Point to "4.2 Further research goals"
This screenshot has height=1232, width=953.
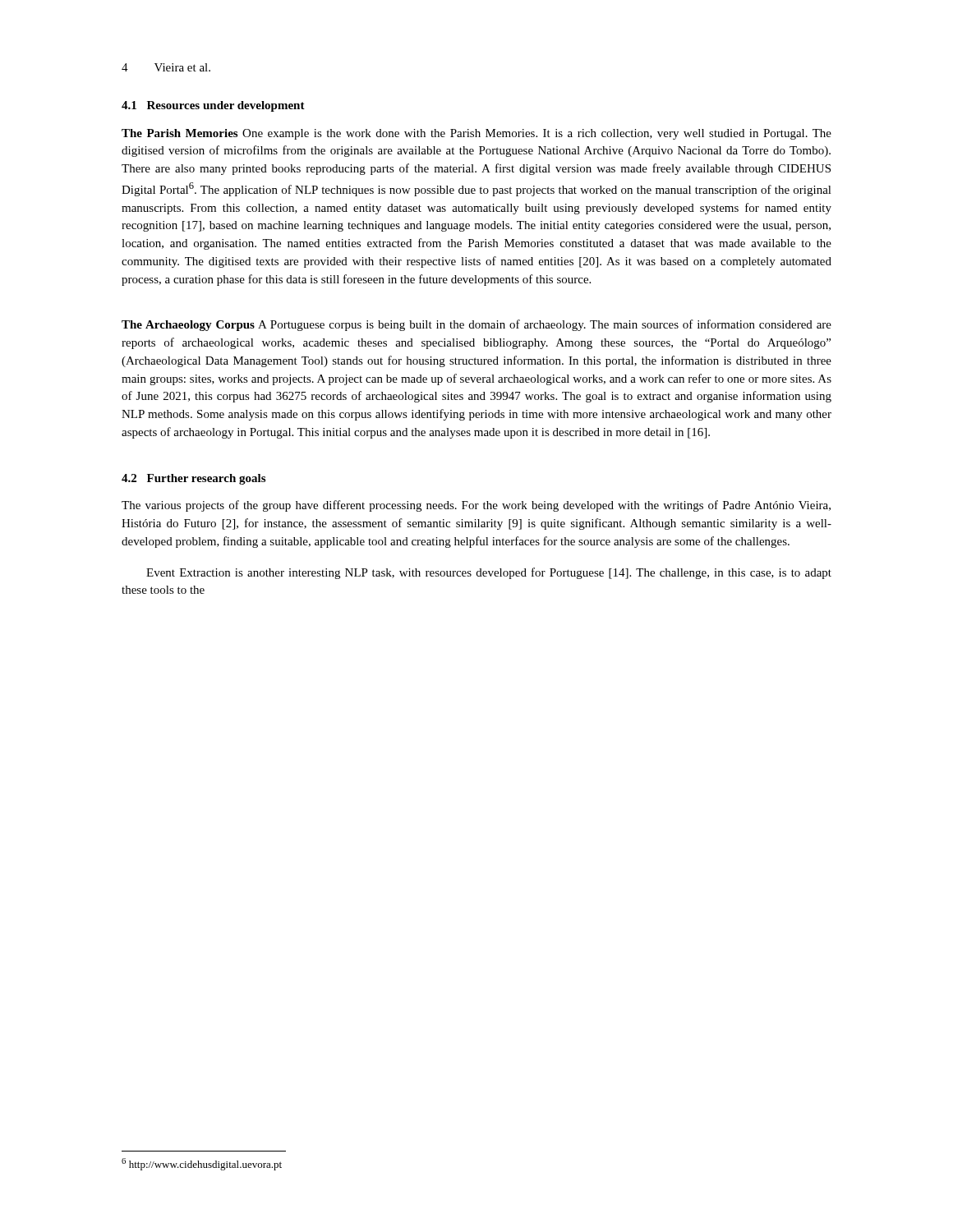tap(193, 479)
